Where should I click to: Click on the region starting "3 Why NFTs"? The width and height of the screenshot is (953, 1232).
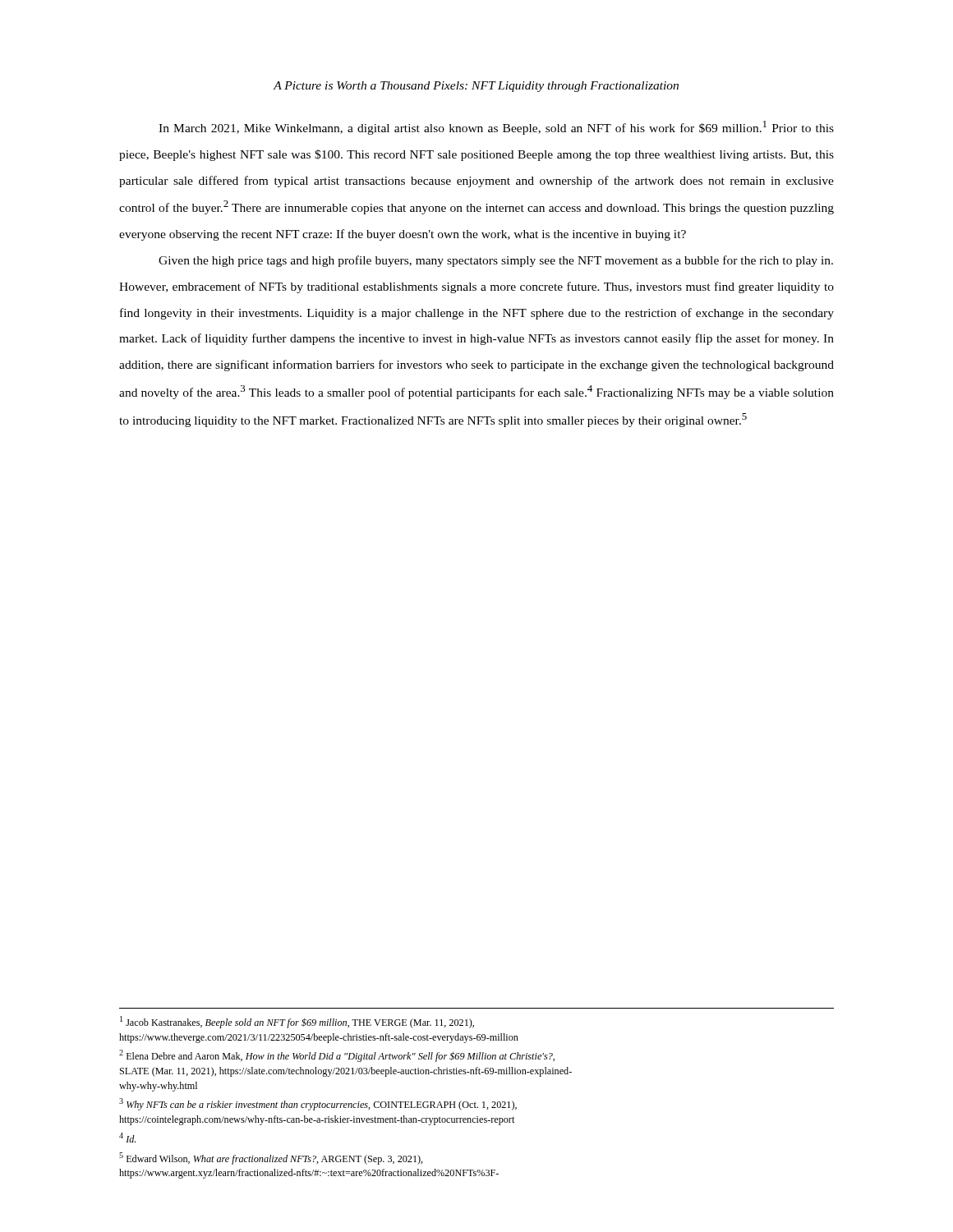[x=318, y=1111]
